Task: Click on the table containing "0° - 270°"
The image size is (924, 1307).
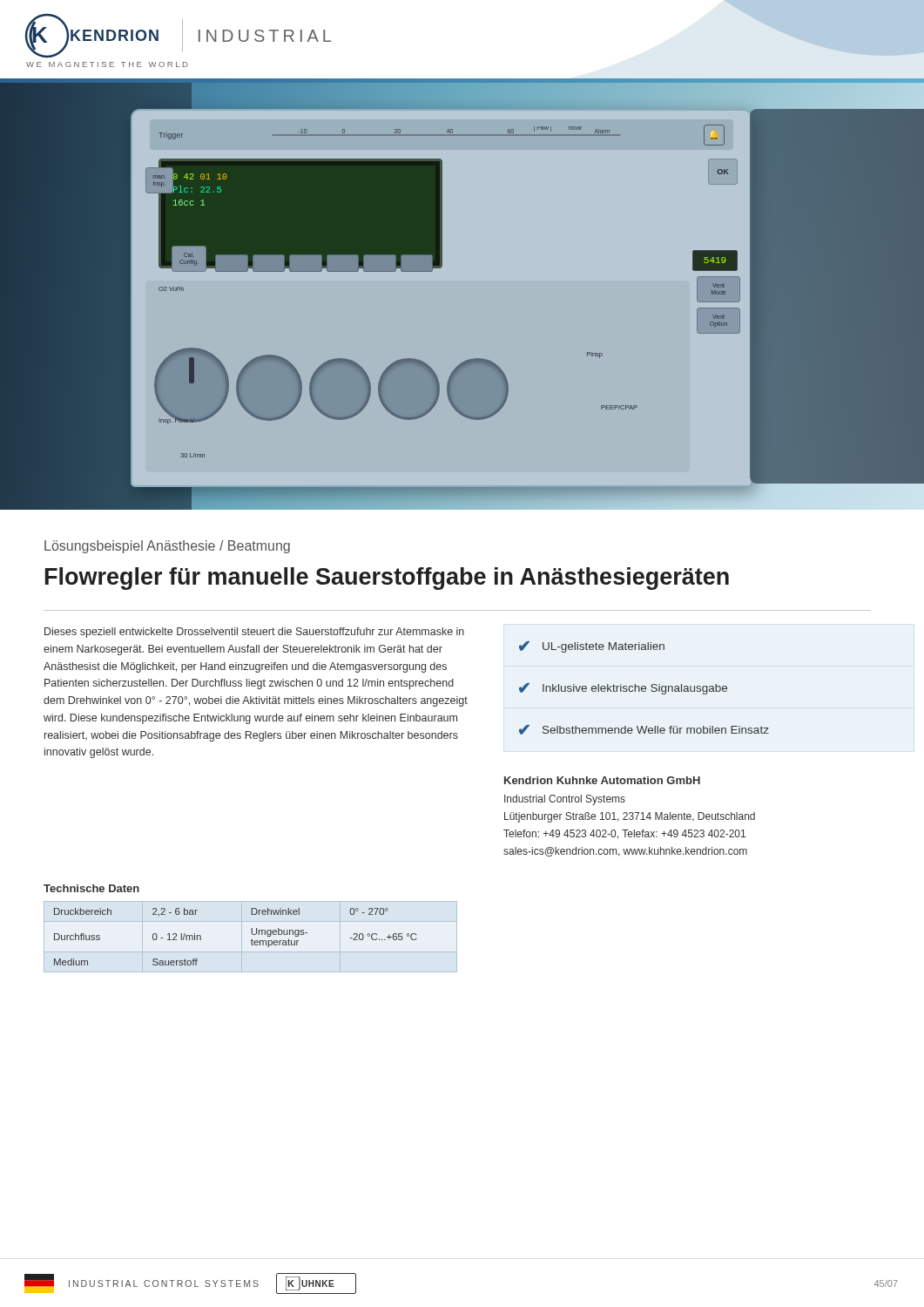Action: (x=250, y=937)
